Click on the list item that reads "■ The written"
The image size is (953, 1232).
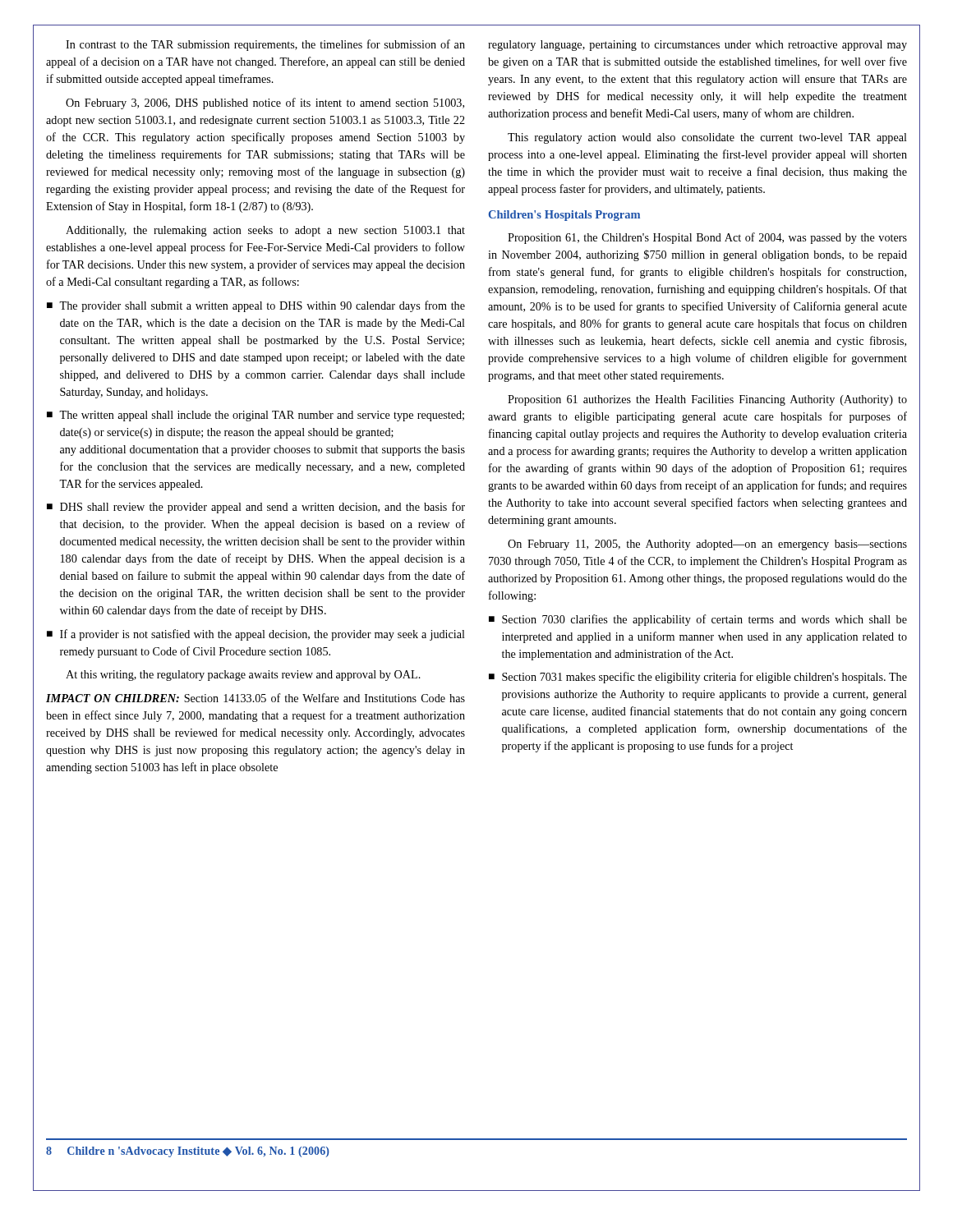[255, 450]
